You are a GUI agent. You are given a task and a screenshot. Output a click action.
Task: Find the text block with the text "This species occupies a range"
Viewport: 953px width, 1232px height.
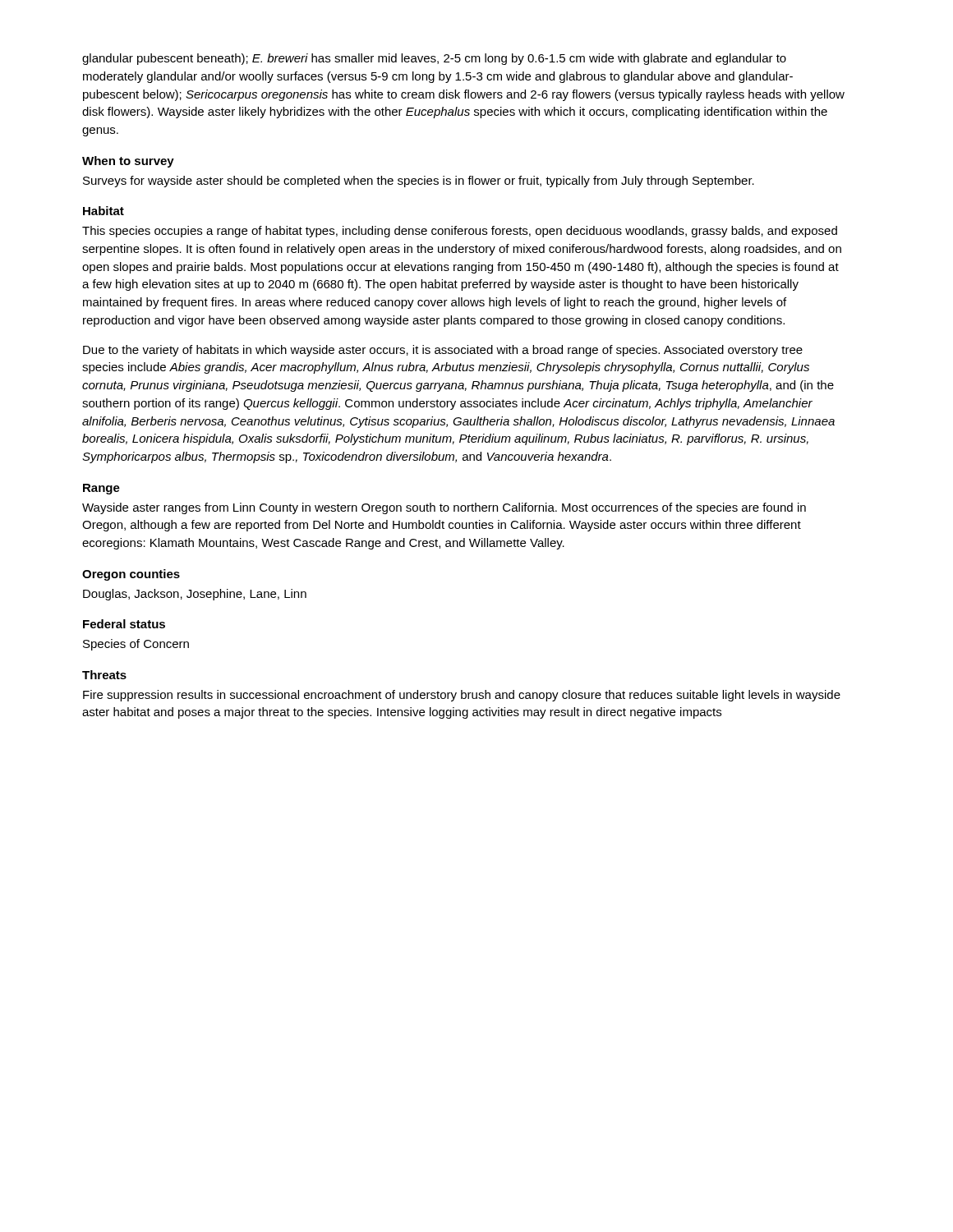464,275
